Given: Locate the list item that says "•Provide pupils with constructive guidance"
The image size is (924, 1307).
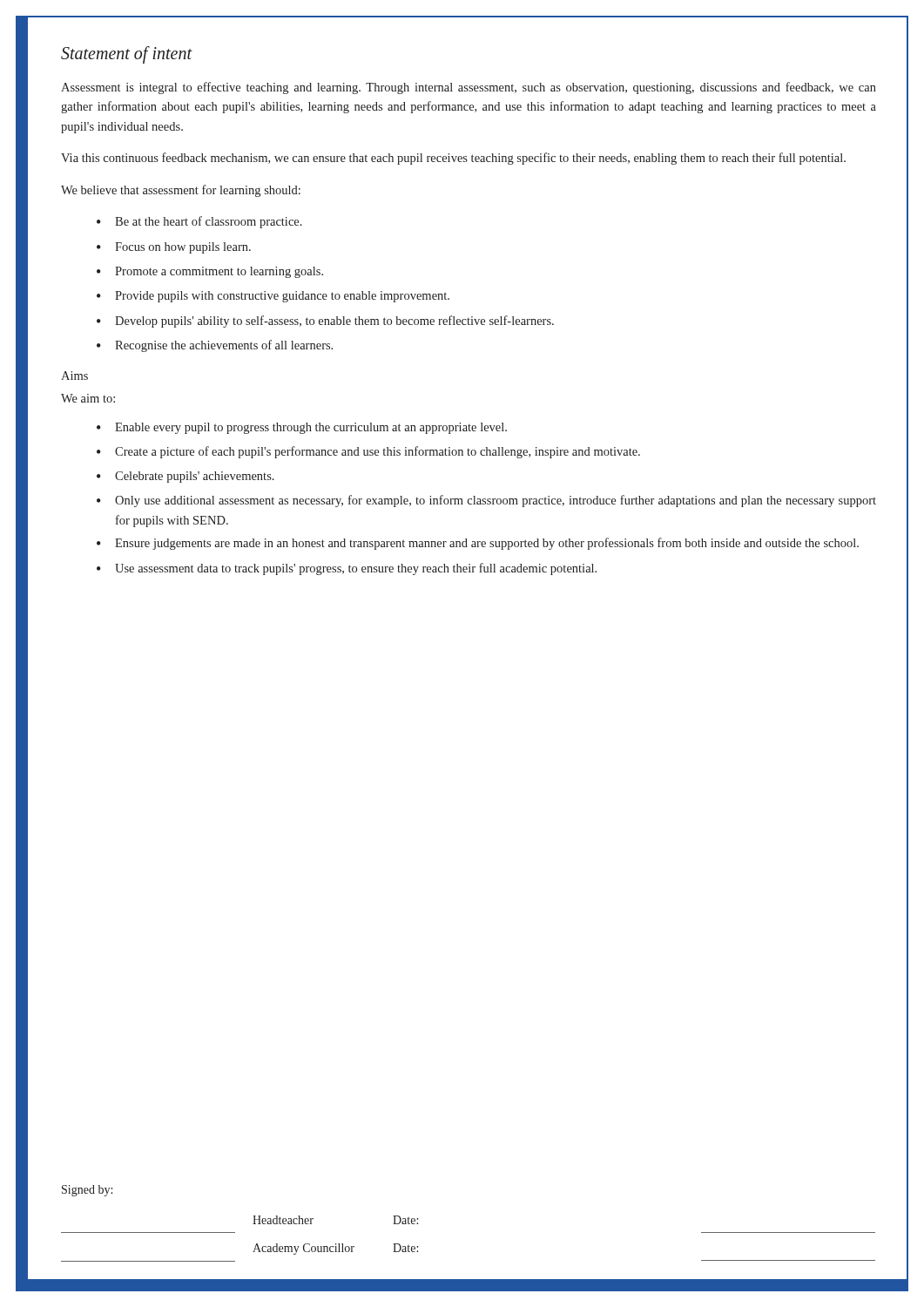Looking at the screenshot, I should tap(273, 297).
